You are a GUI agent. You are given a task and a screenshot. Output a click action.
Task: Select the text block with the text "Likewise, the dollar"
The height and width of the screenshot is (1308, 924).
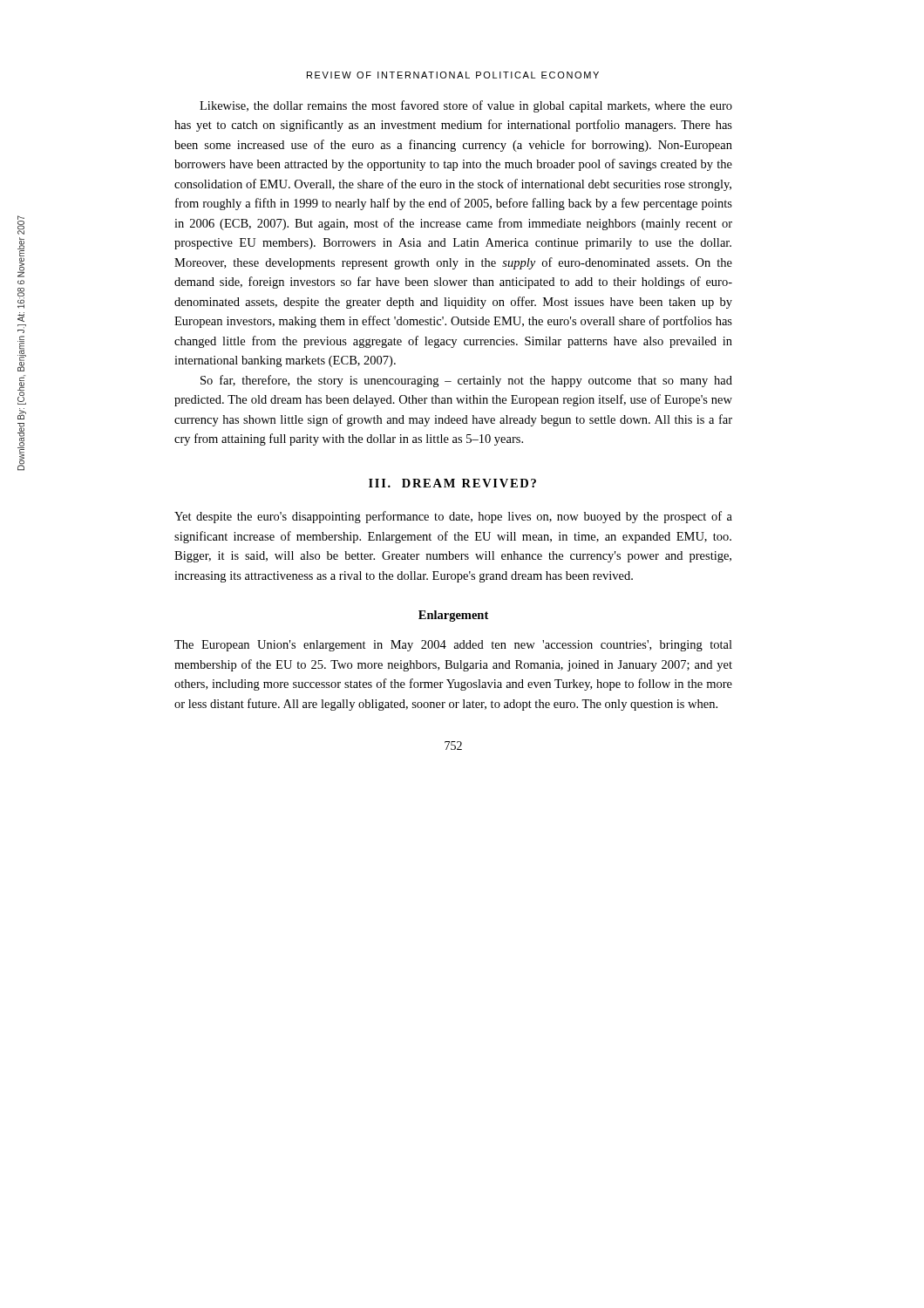coord(453,233)
